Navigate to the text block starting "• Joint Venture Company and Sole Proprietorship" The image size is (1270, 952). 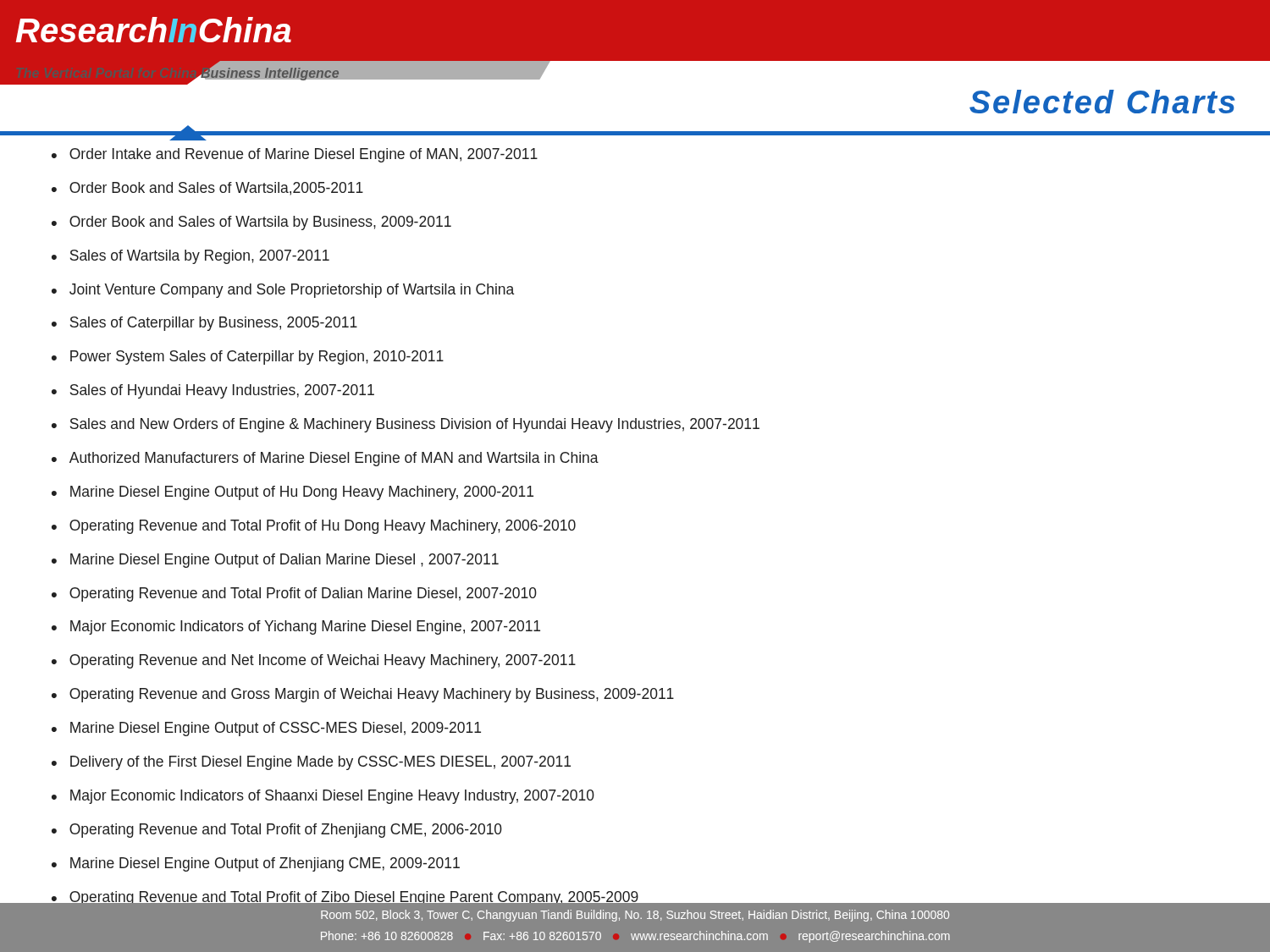(283, 292)
